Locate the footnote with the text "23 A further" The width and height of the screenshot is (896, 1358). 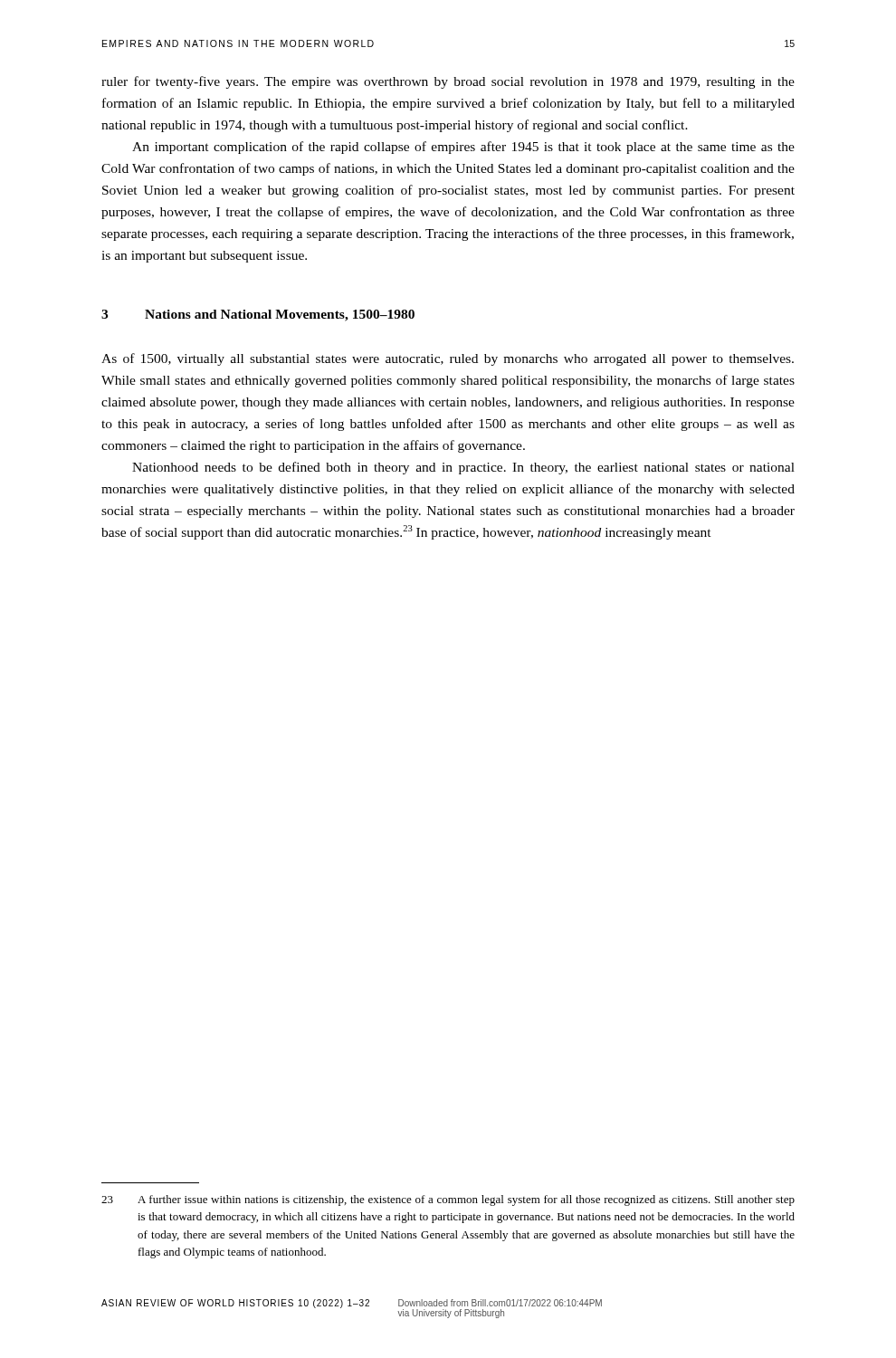click(x=448, y=1225)
